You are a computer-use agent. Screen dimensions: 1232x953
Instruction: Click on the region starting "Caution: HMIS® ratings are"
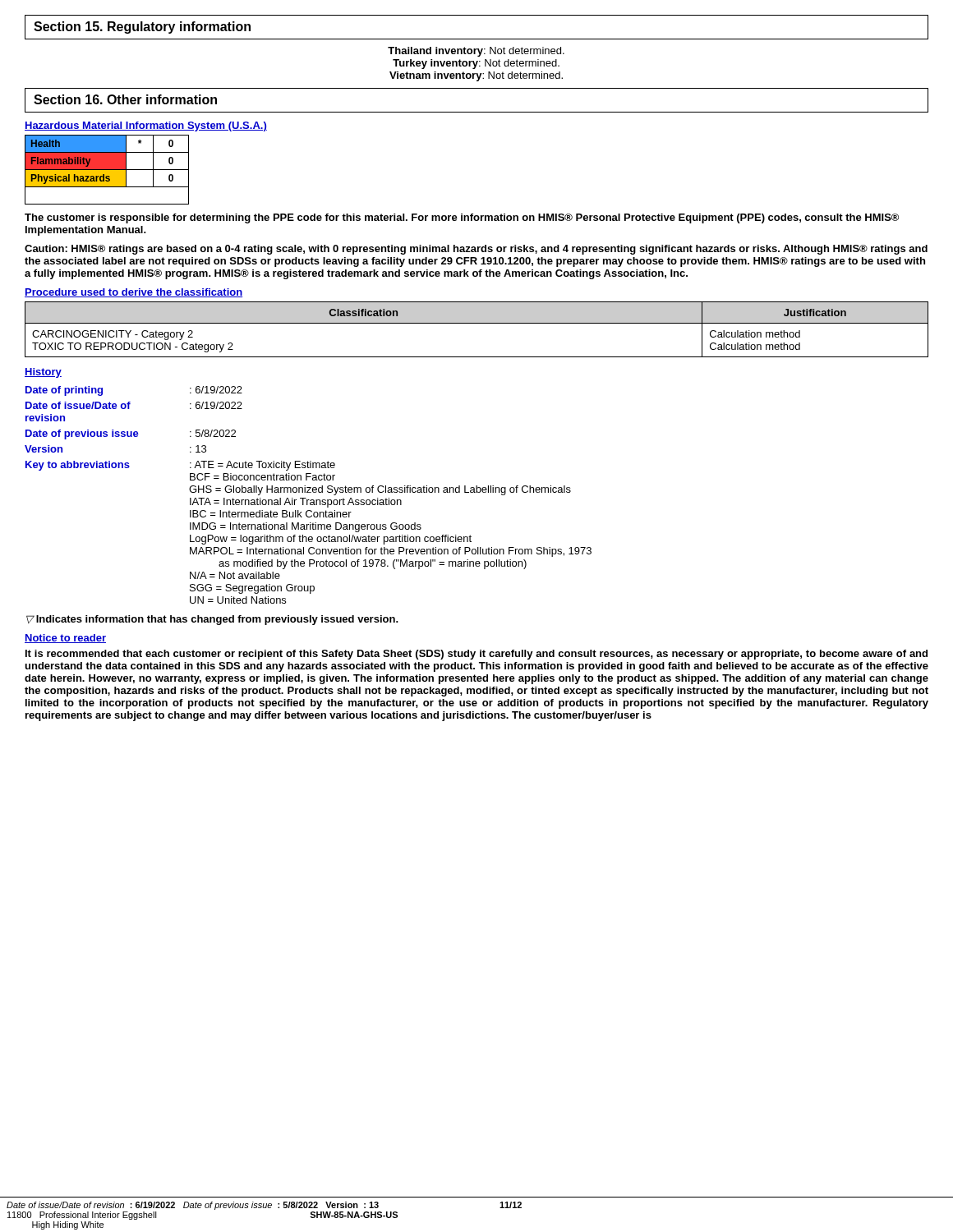coord(476,261)
